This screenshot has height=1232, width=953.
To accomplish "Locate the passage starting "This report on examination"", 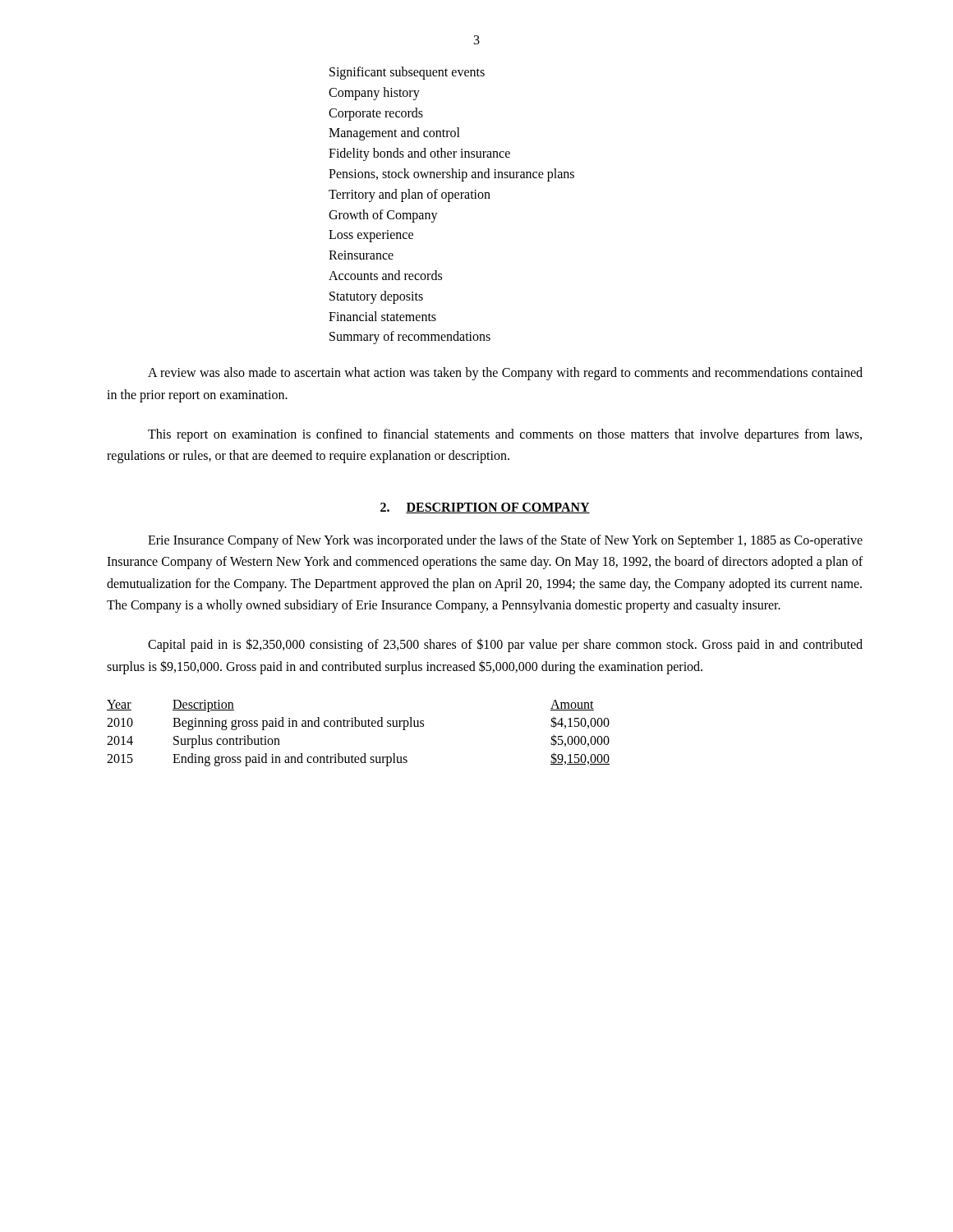I will coord(485,445).
